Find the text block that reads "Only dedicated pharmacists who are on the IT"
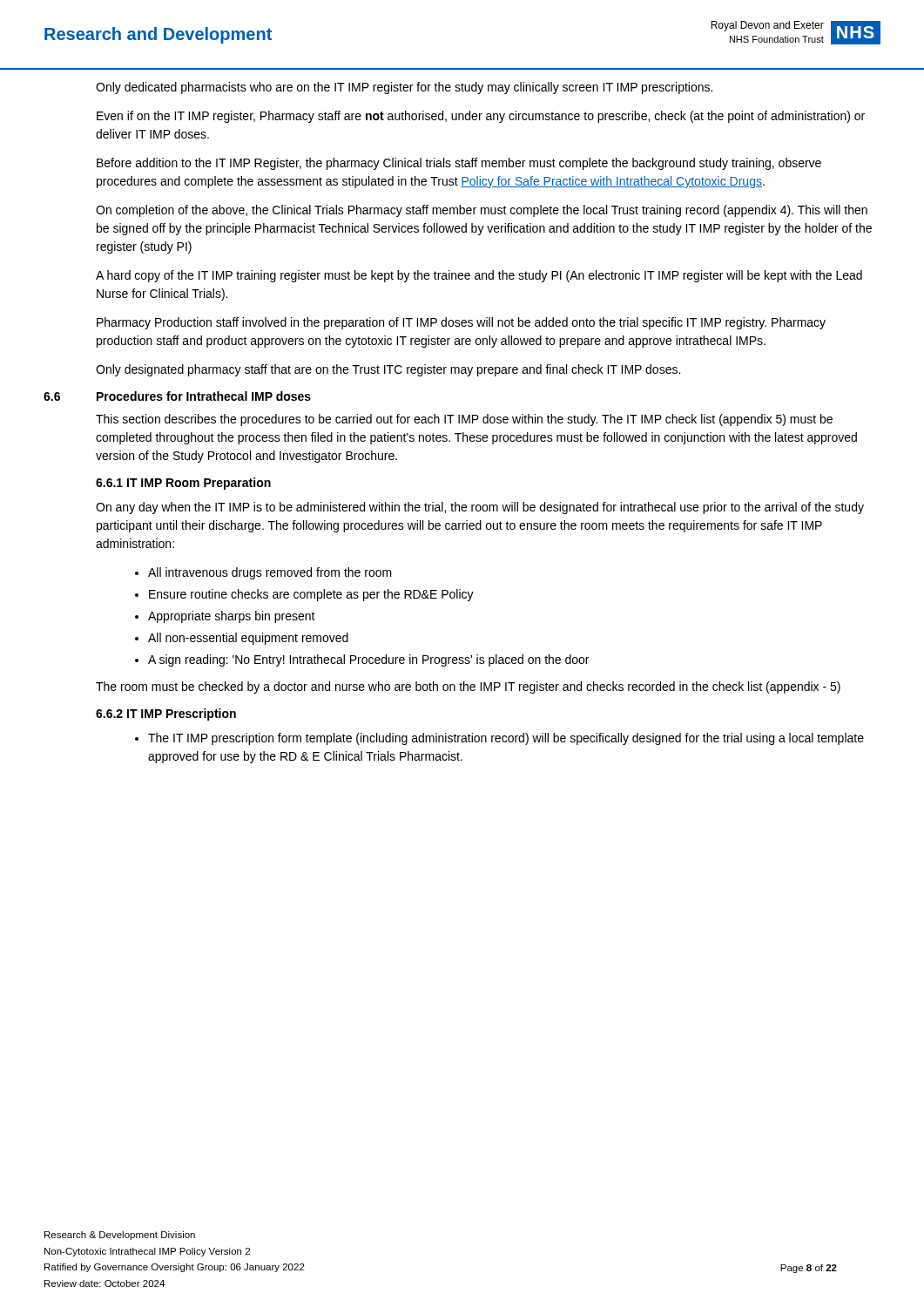The image size is (924, 1307). pos(405,87)
